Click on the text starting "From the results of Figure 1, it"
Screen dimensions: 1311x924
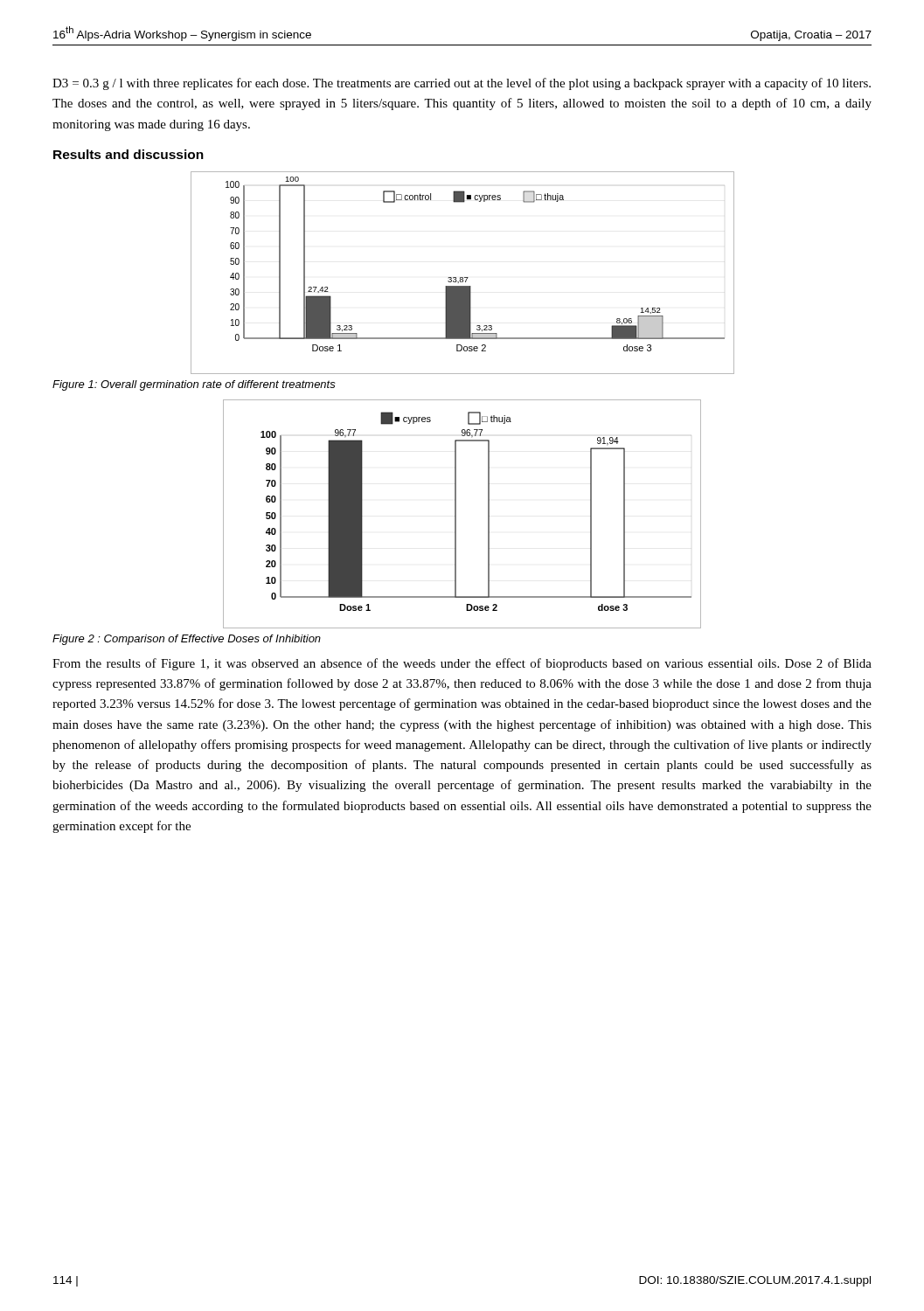pyautogui.click(x=462, y=744)
